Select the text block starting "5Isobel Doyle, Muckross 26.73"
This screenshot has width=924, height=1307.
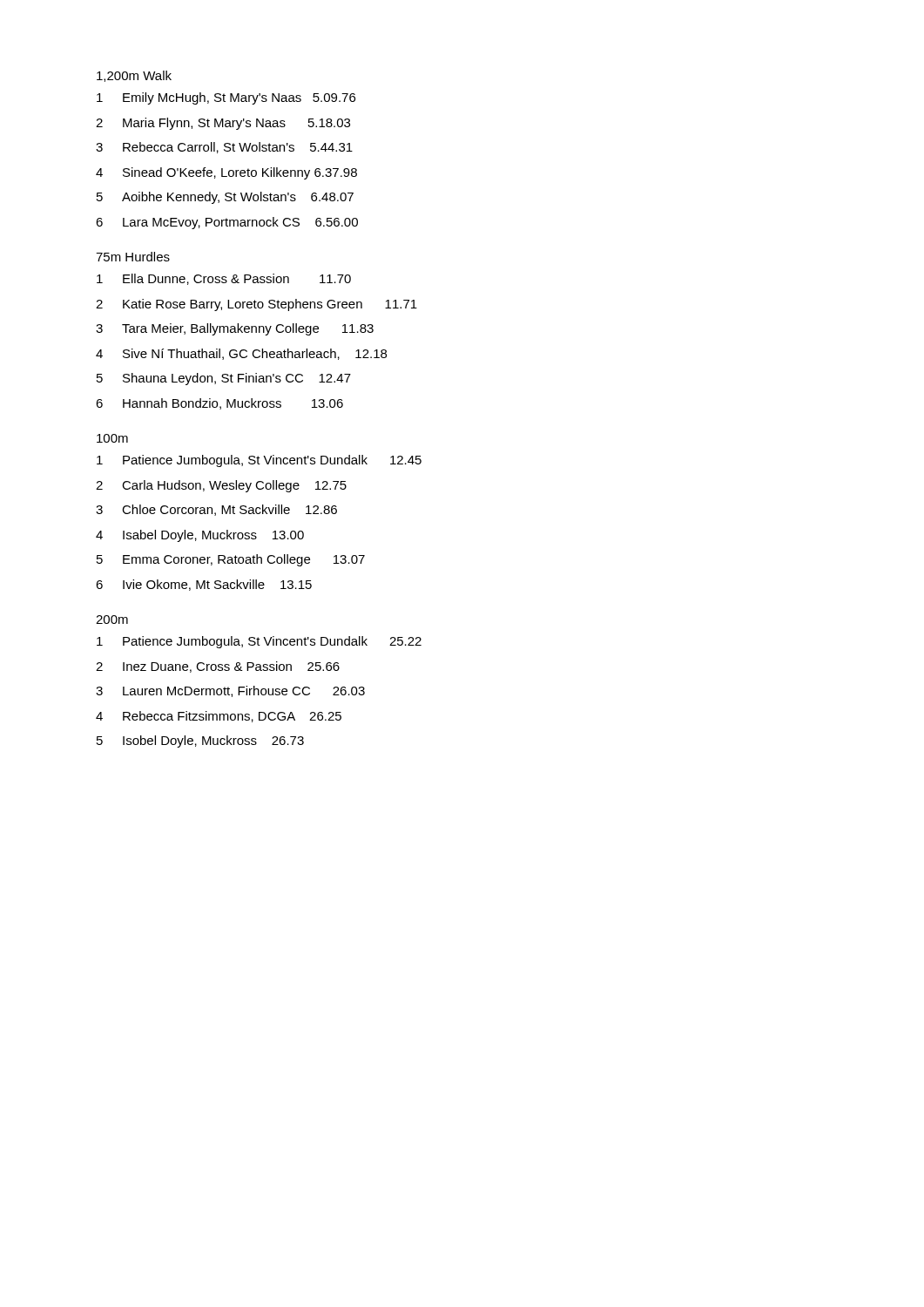pyautogui.click(x=200, y=742)
